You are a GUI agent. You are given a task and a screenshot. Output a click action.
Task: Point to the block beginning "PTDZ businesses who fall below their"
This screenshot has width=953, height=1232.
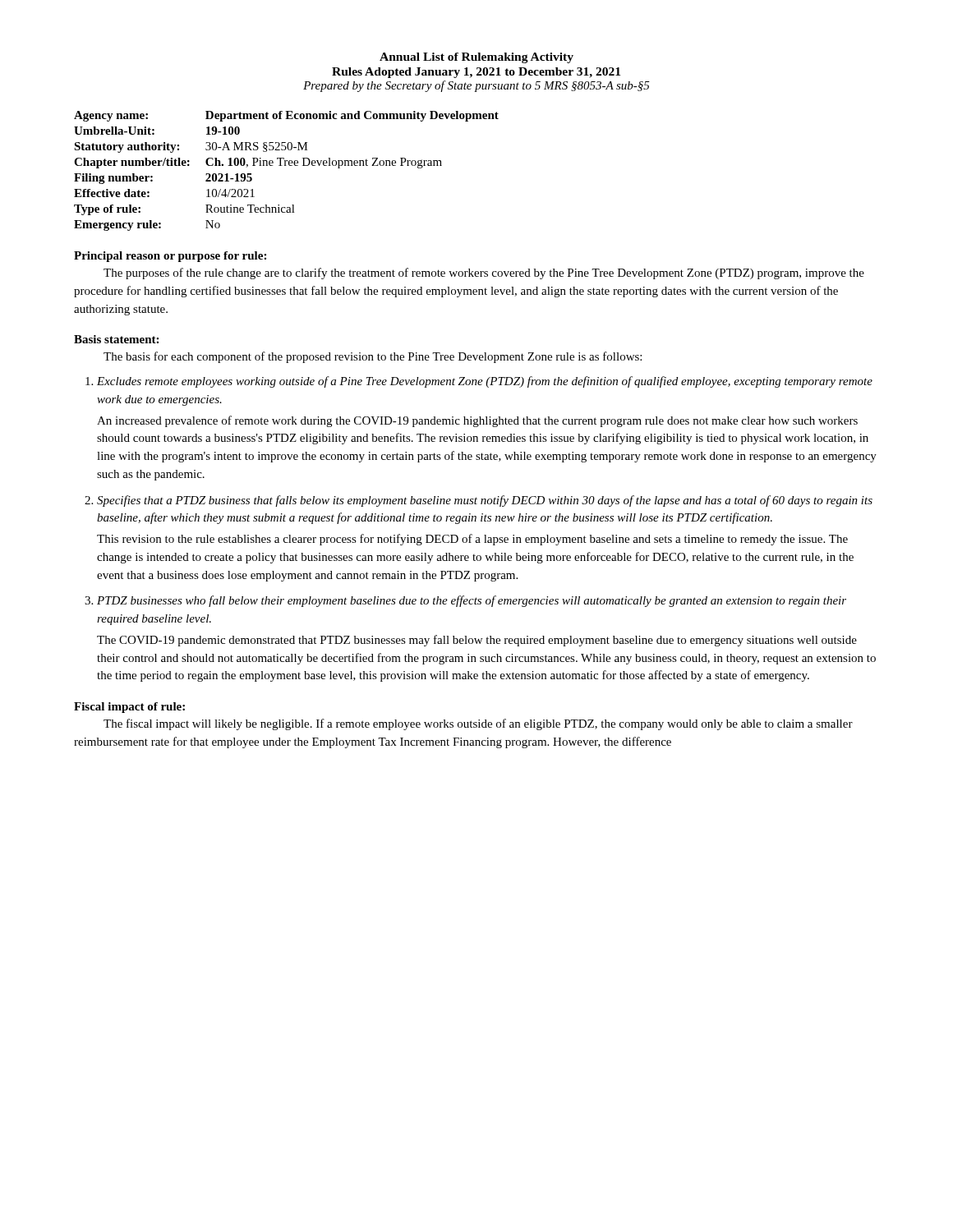pyautogui.click(x=488, y=640)
